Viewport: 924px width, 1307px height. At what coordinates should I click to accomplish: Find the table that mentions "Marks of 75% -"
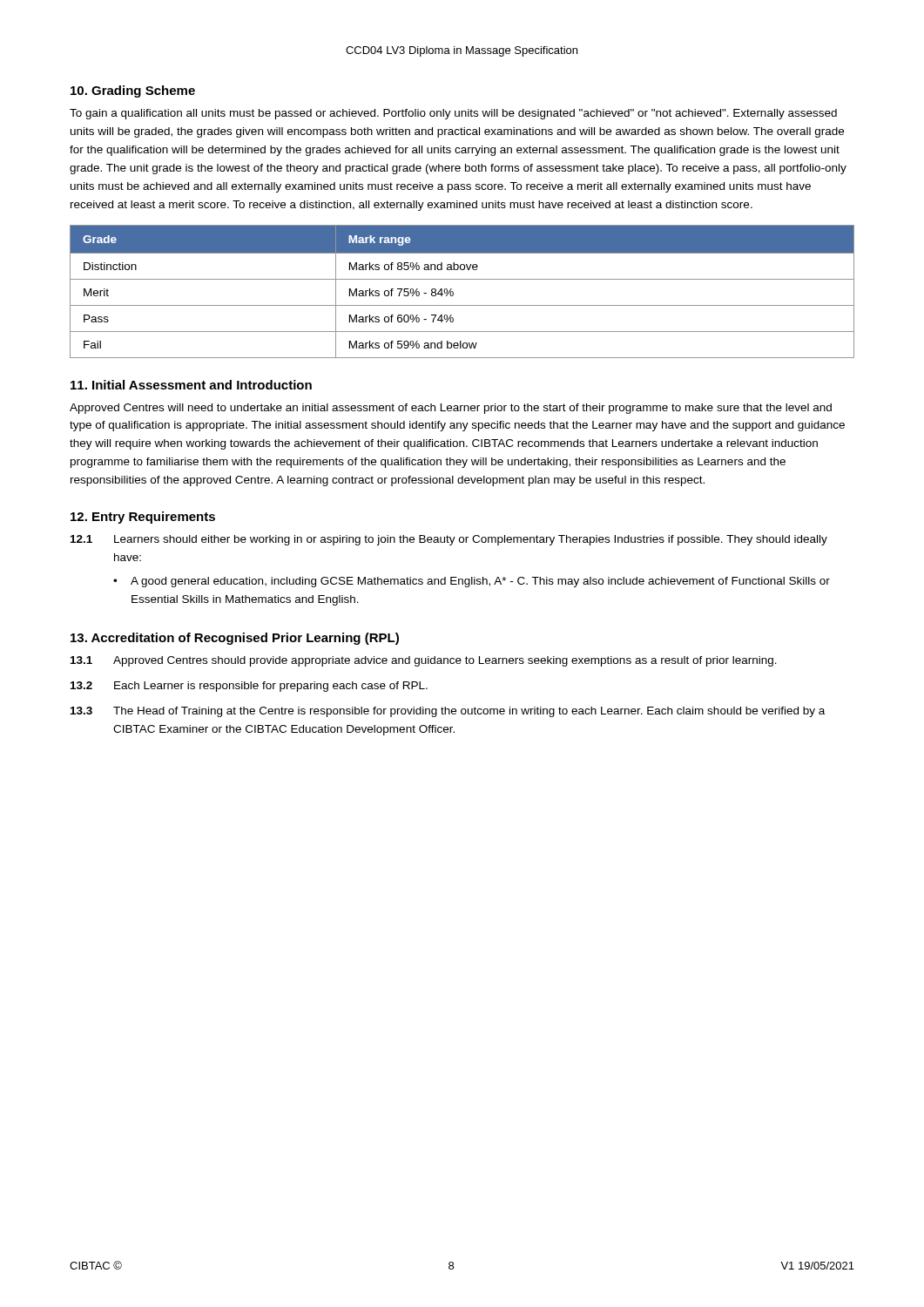click(462, 291)
